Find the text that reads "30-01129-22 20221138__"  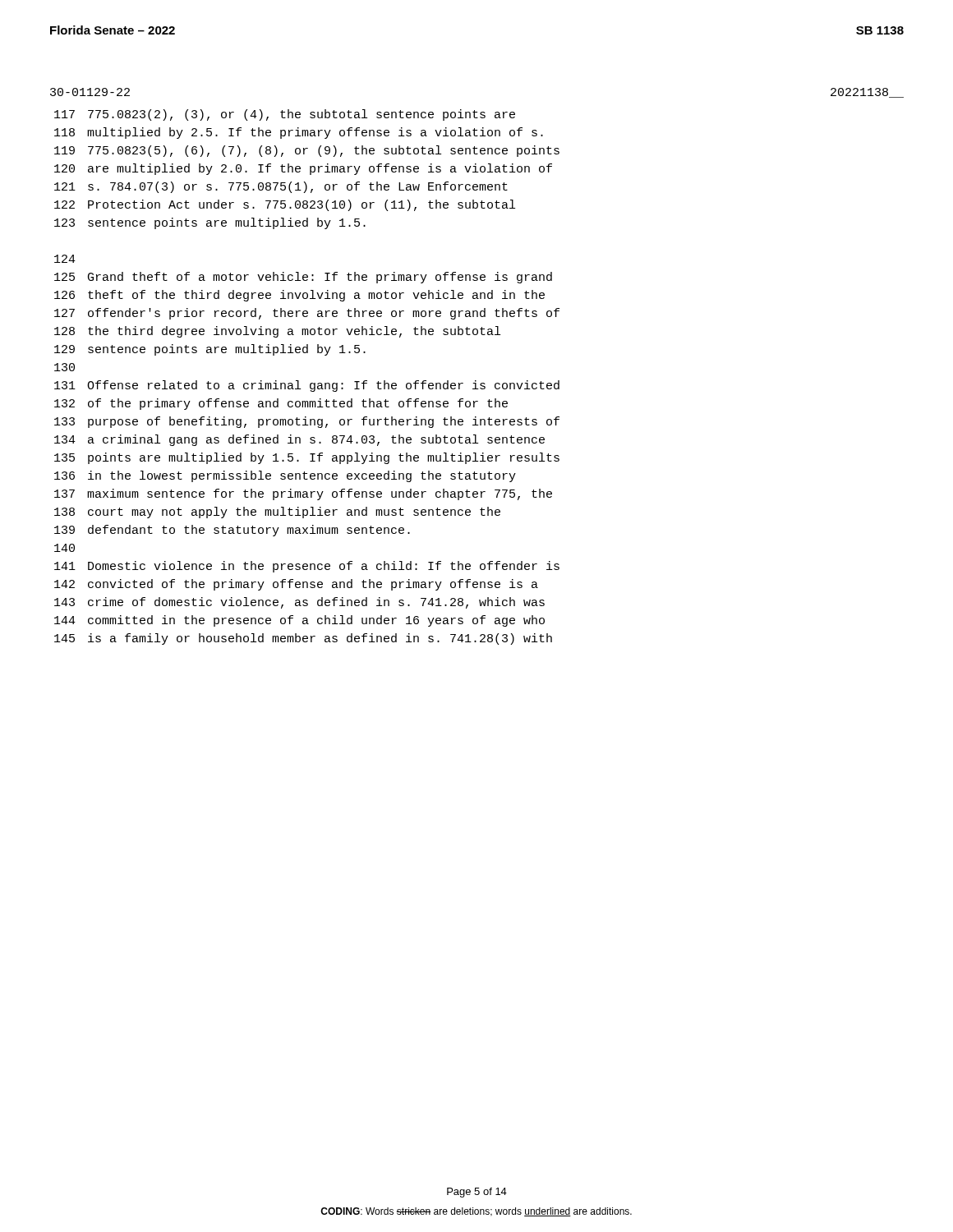click(90, 92)
